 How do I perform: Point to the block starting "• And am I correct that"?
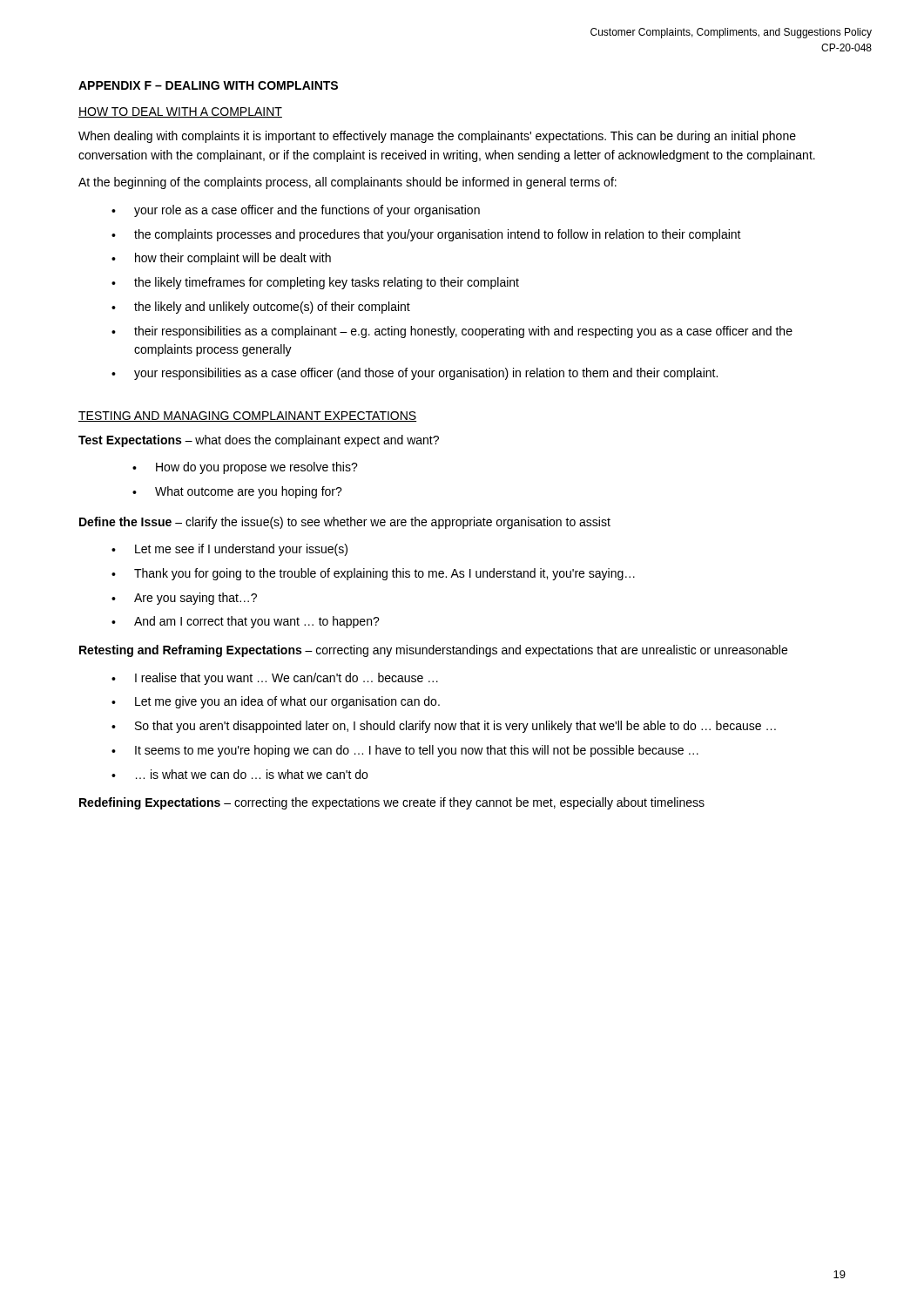pyautogui.click(x=245, y=623)
